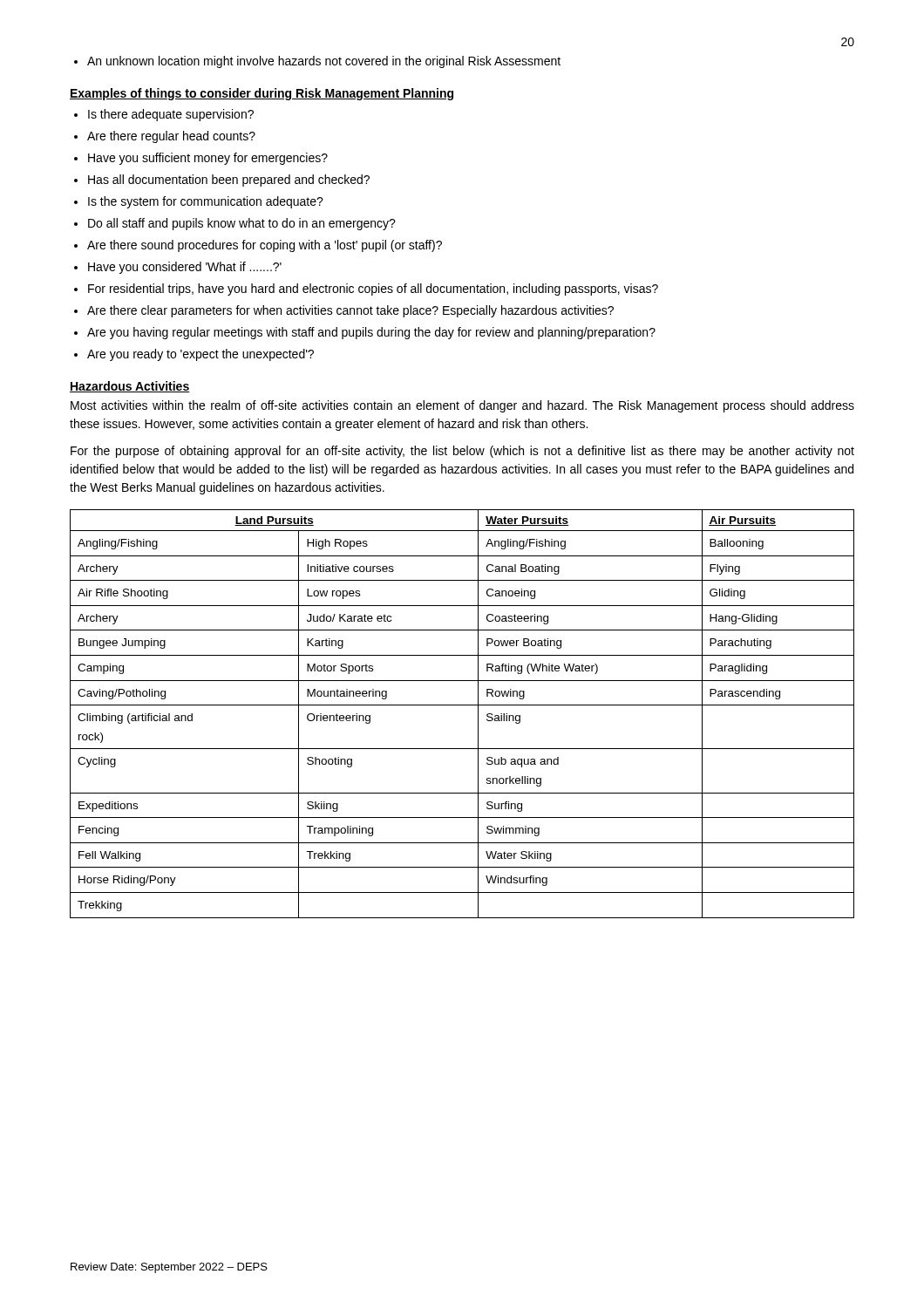Screen dimensions: 1308x924
Task: Where does it say "Have you sufficient money for emergencies?"?
Action: point(207,158)
